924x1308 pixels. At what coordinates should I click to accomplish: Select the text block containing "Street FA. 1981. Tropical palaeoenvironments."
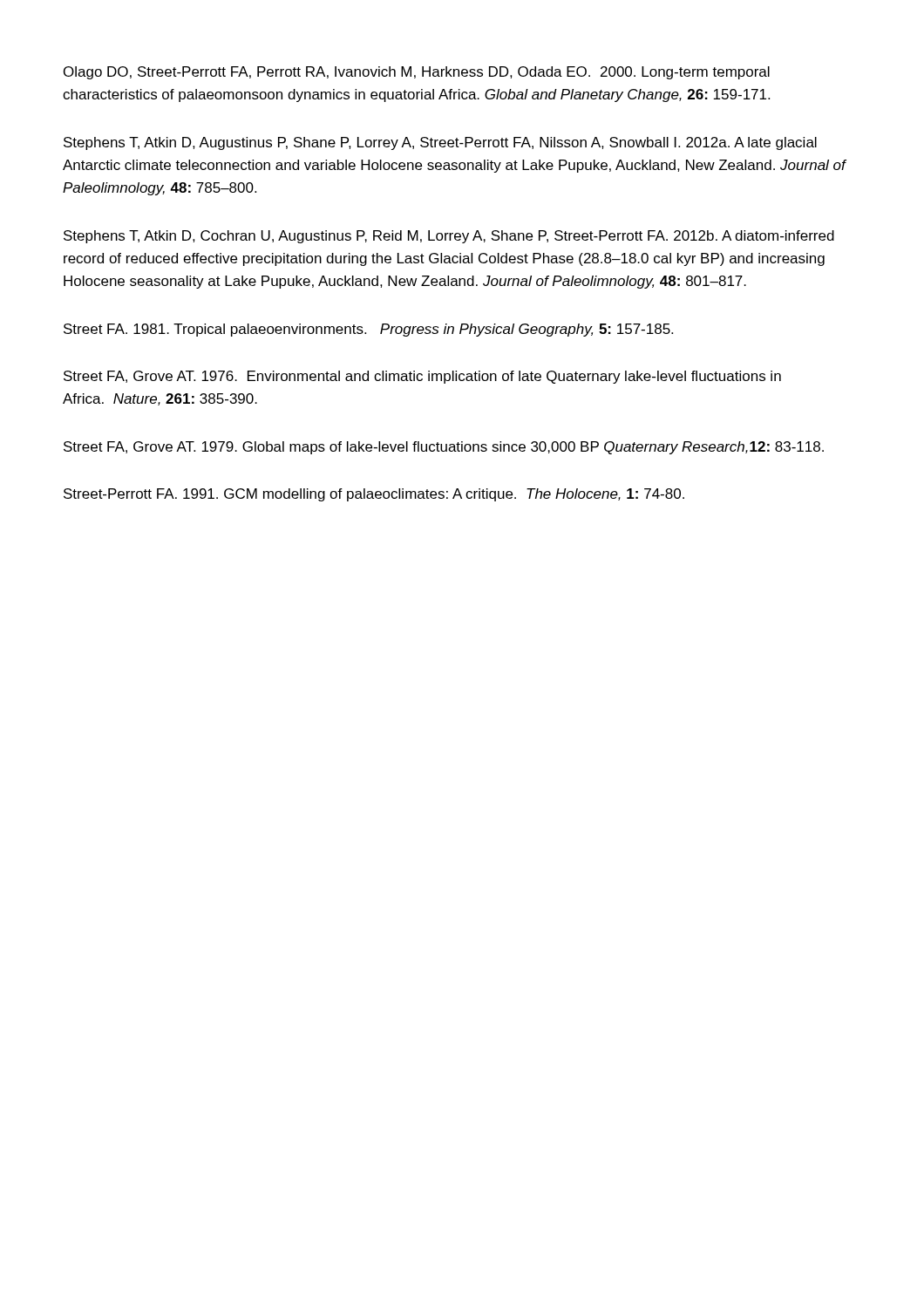pos(369,329)
